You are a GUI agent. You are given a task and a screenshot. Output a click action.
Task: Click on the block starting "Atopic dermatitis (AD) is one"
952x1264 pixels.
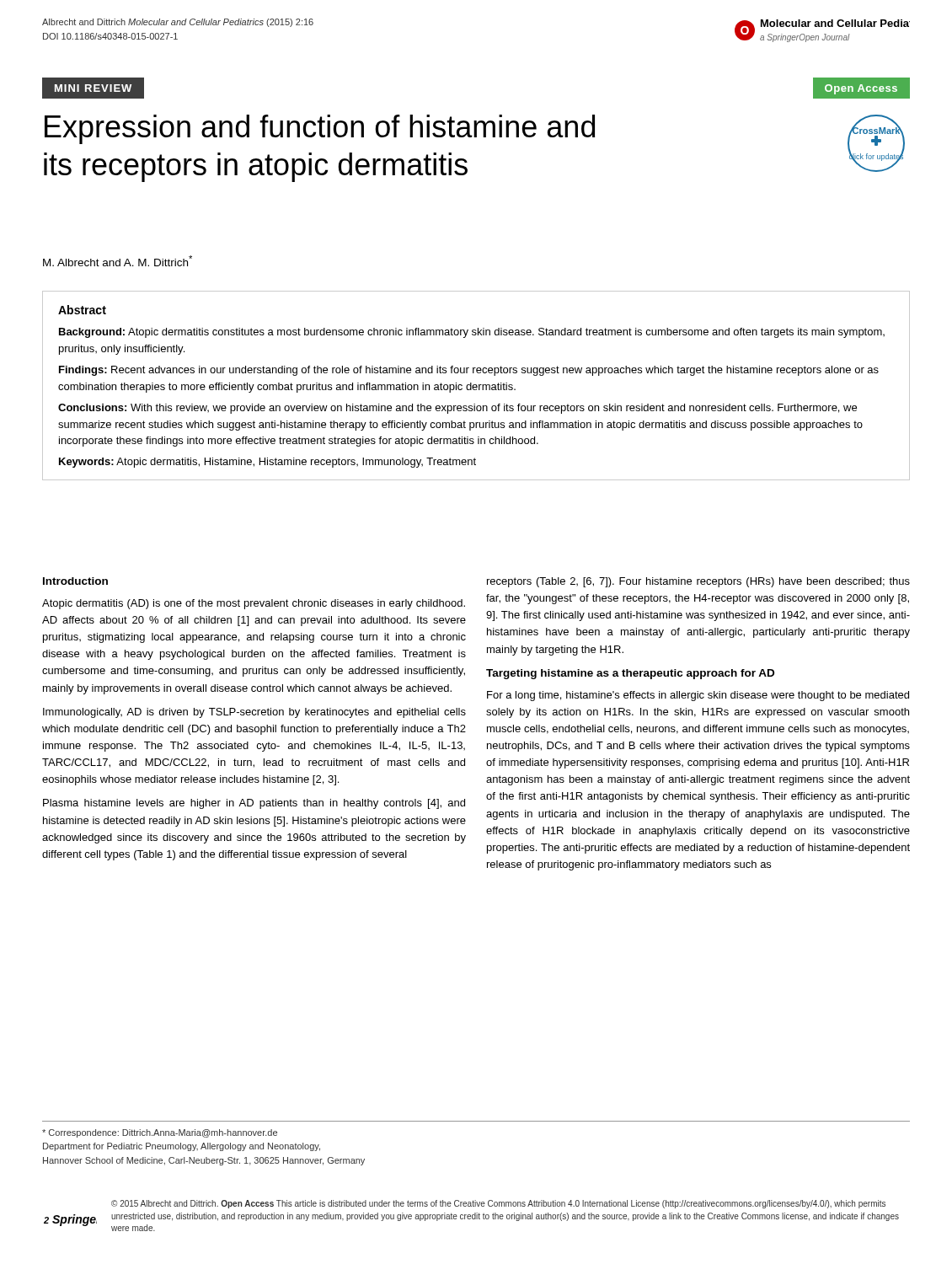254,645
